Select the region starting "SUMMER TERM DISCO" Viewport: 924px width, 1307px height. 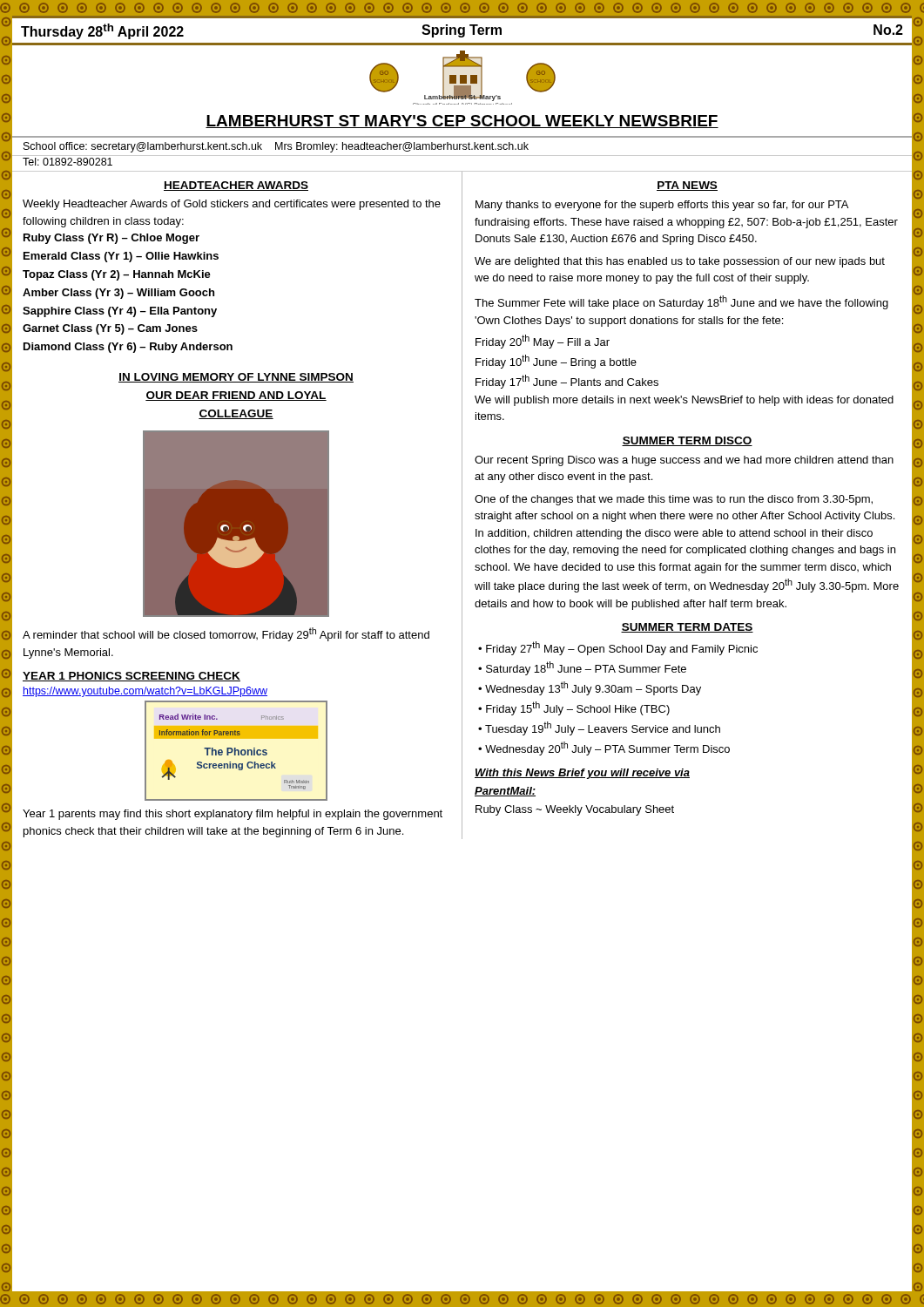point(687,440)
